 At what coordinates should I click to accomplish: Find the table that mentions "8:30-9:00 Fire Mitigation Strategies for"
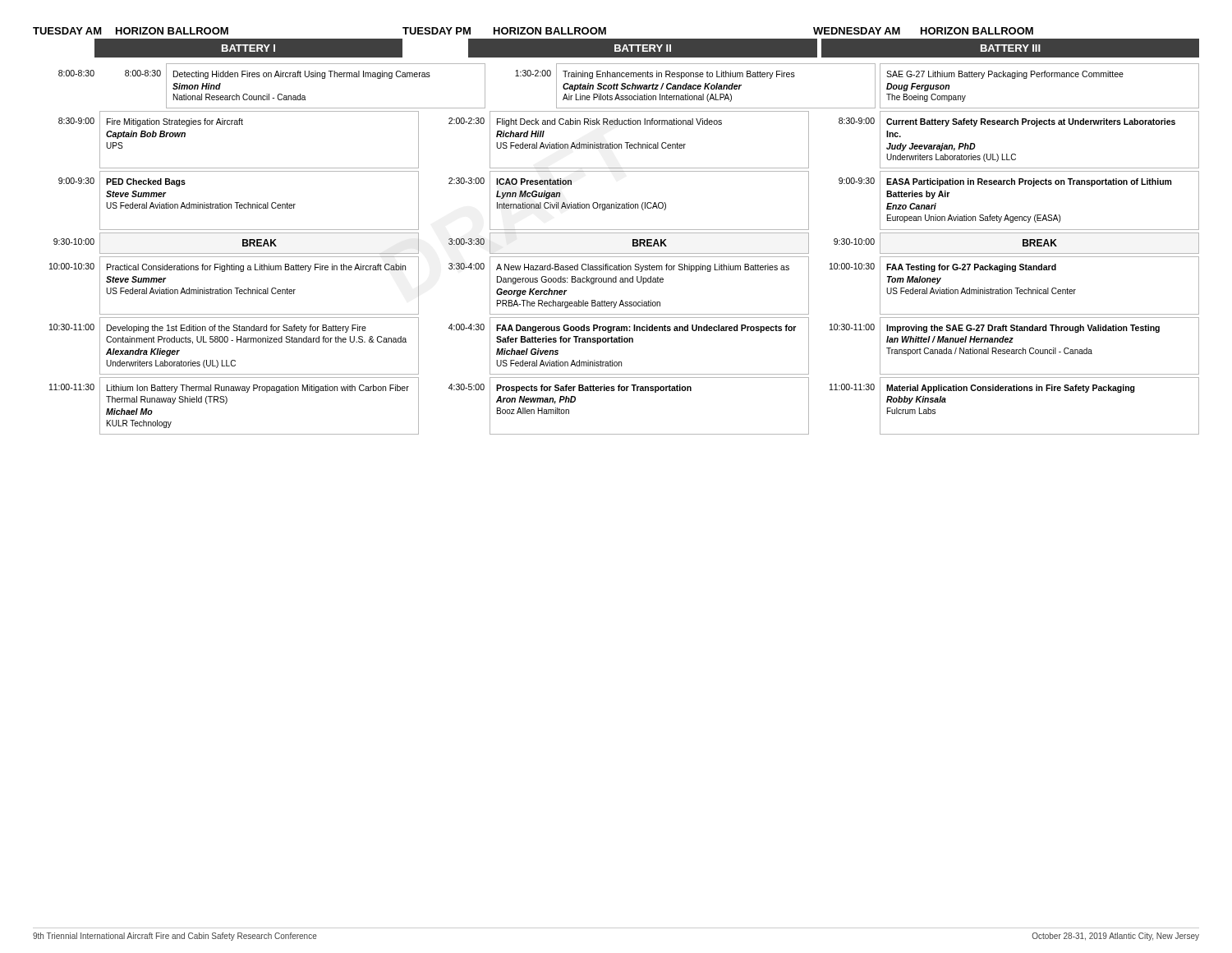[x=616, y=140]
